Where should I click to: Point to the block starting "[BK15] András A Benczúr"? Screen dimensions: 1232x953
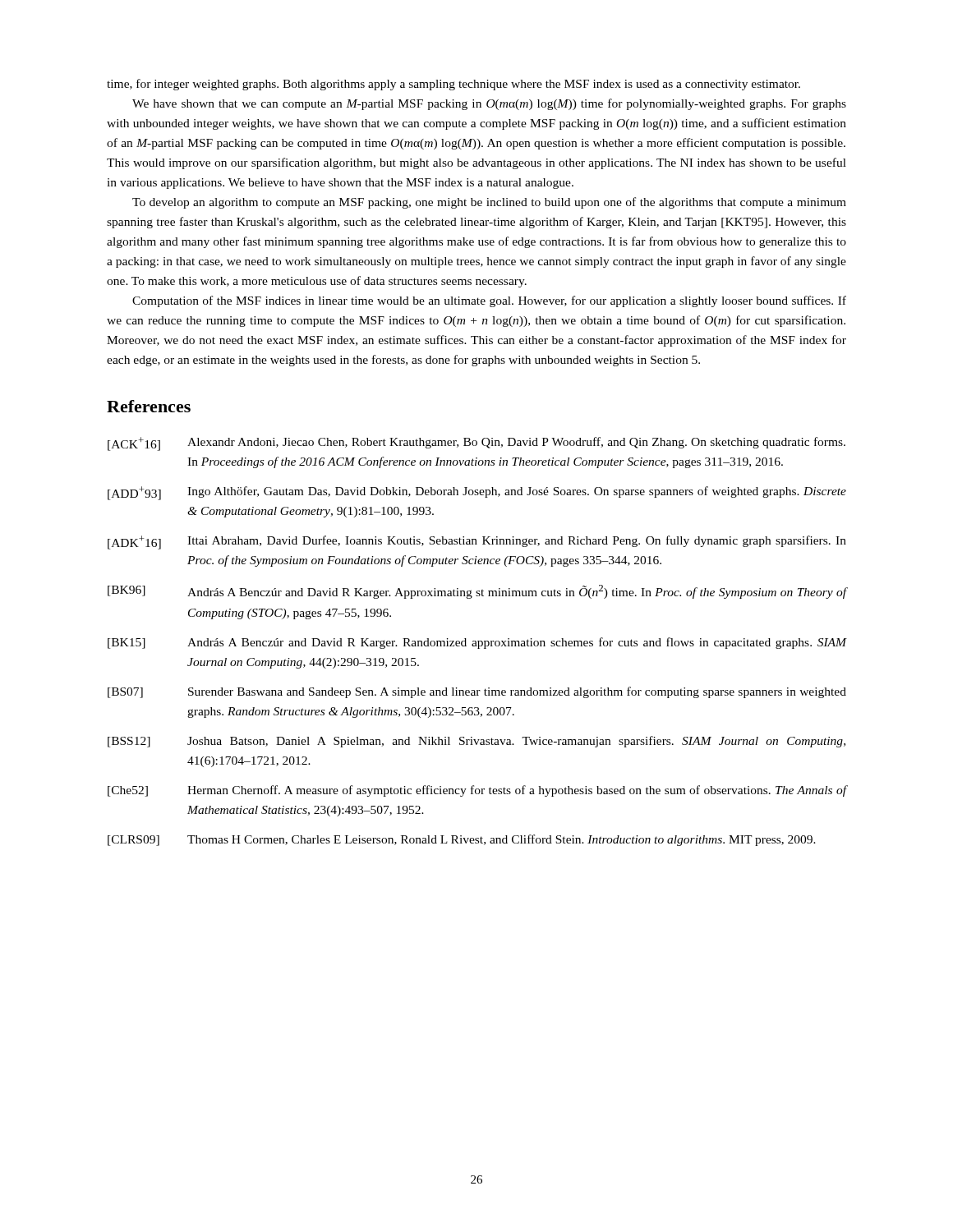(x=476, y=652)
